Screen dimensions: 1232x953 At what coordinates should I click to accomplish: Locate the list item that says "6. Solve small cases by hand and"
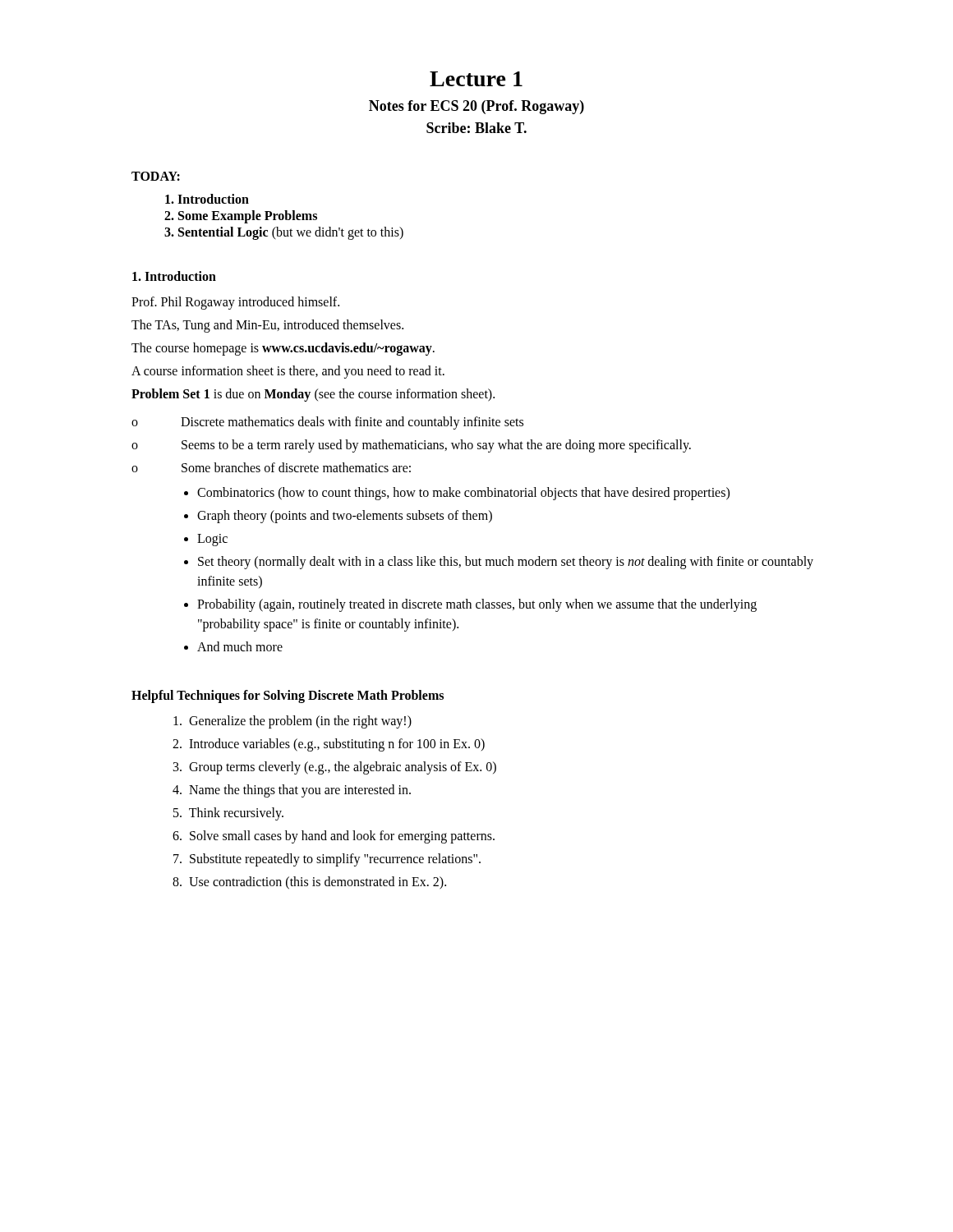pos(334,836)
